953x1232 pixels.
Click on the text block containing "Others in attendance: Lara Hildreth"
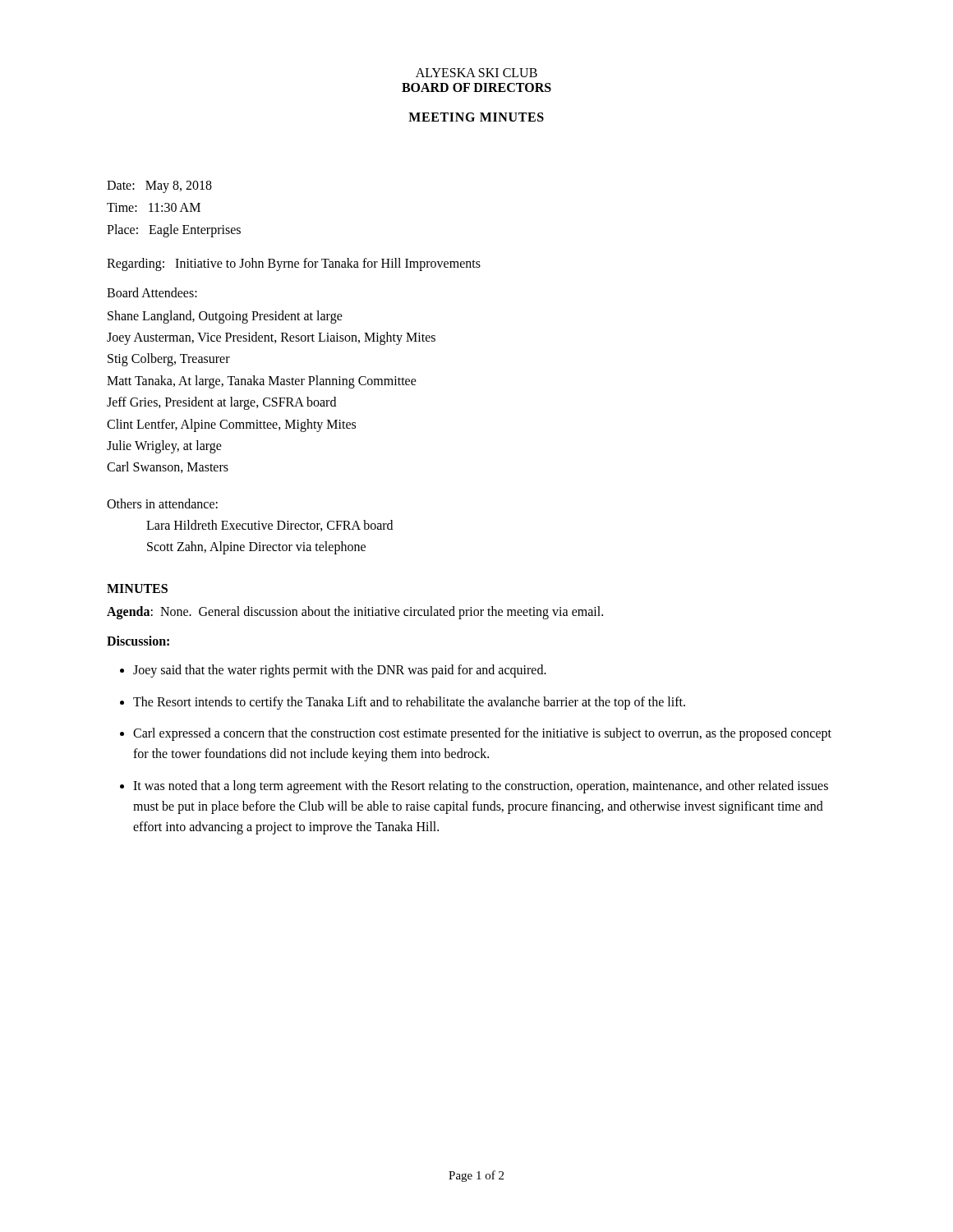(162, 503)
